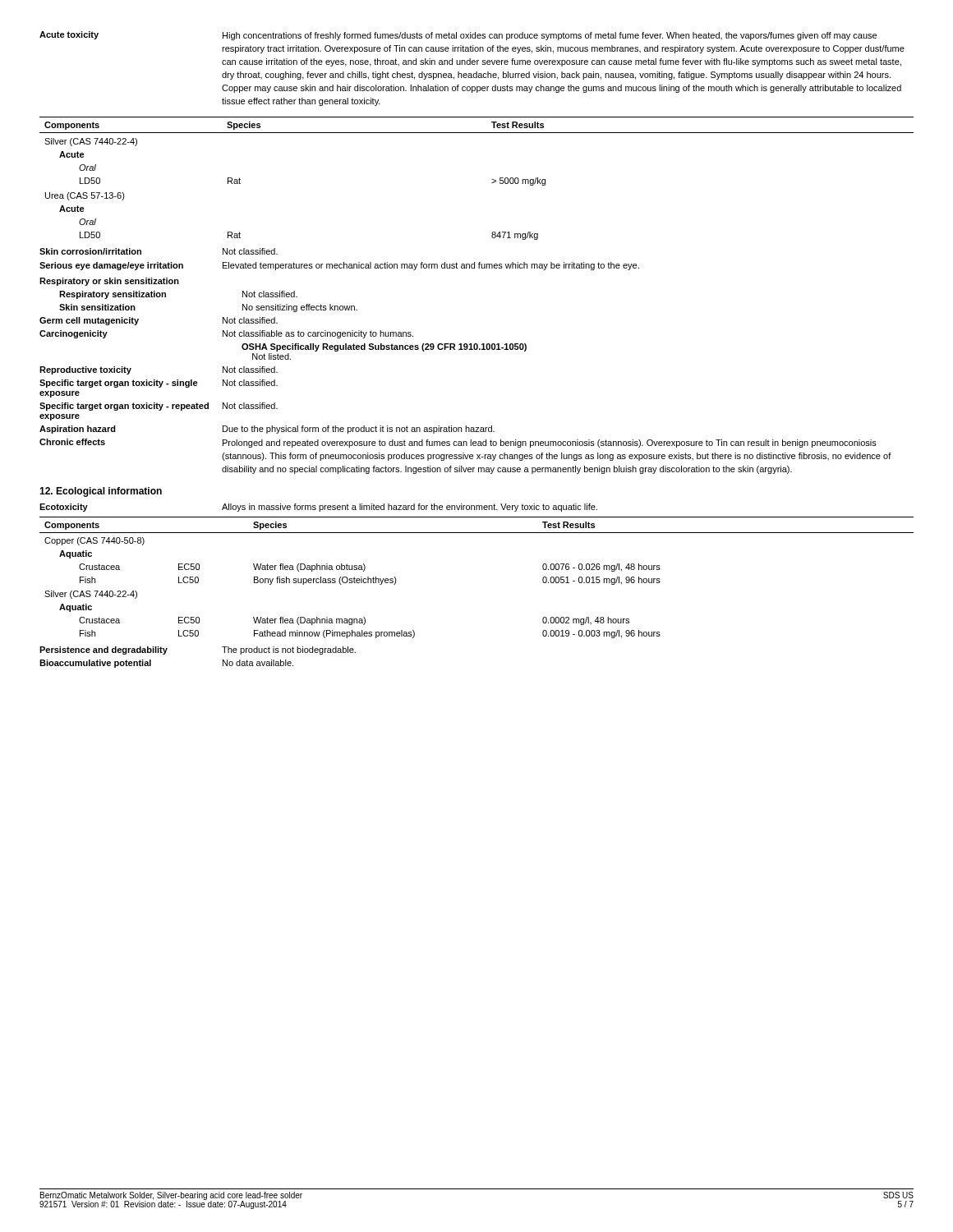This screenshot has height=1232, width=953.
Task: Locate the text starting "Ecotoxicity Alloys in"
Action: pyautogui.click(x=476, y=507)
